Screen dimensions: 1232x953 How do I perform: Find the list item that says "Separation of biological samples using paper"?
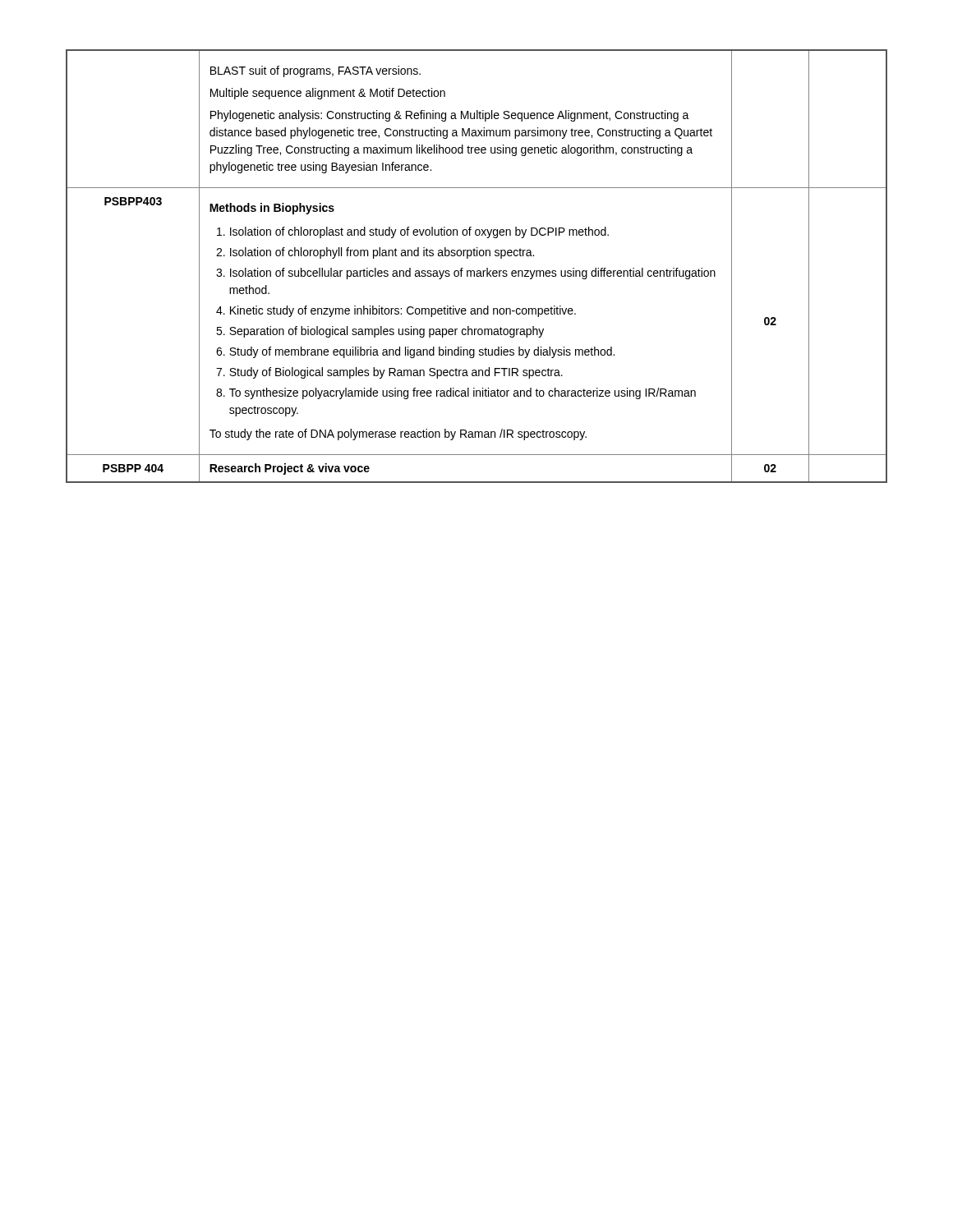(387, 331)
